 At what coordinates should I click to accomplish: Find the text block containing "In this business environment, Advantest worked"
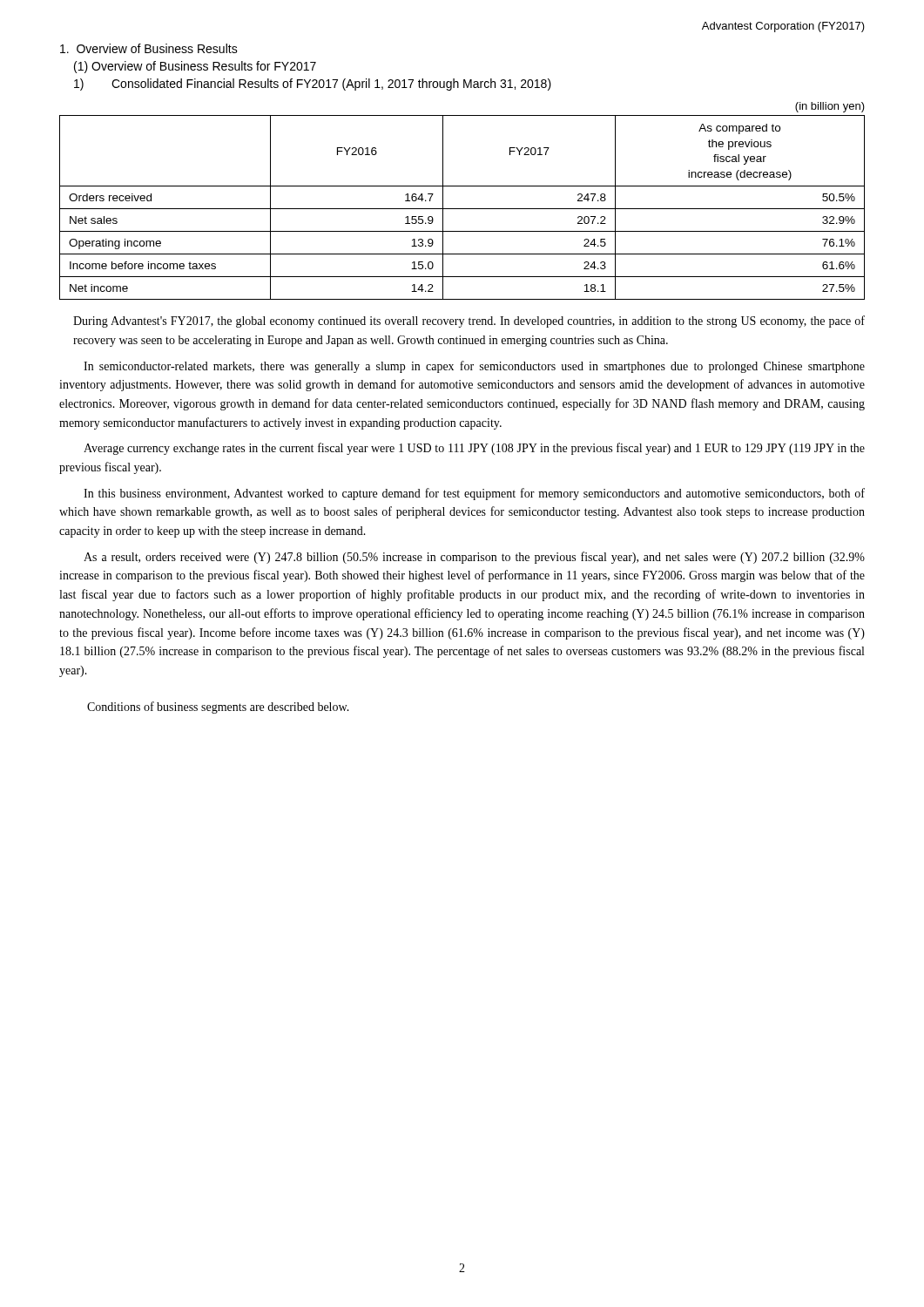click(x=462, y=512)
